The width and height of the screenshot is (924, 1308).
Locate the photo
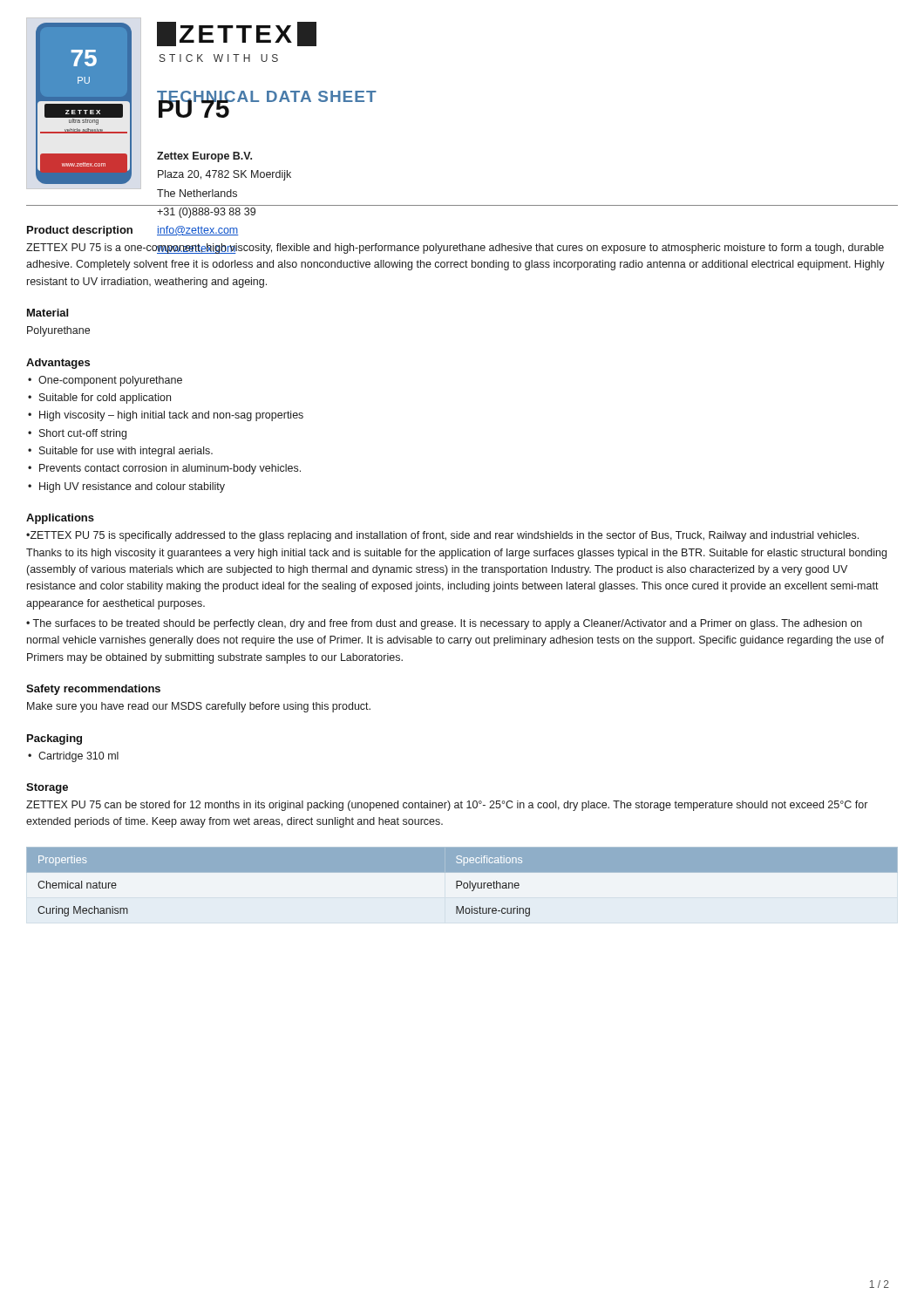point(84,103)
